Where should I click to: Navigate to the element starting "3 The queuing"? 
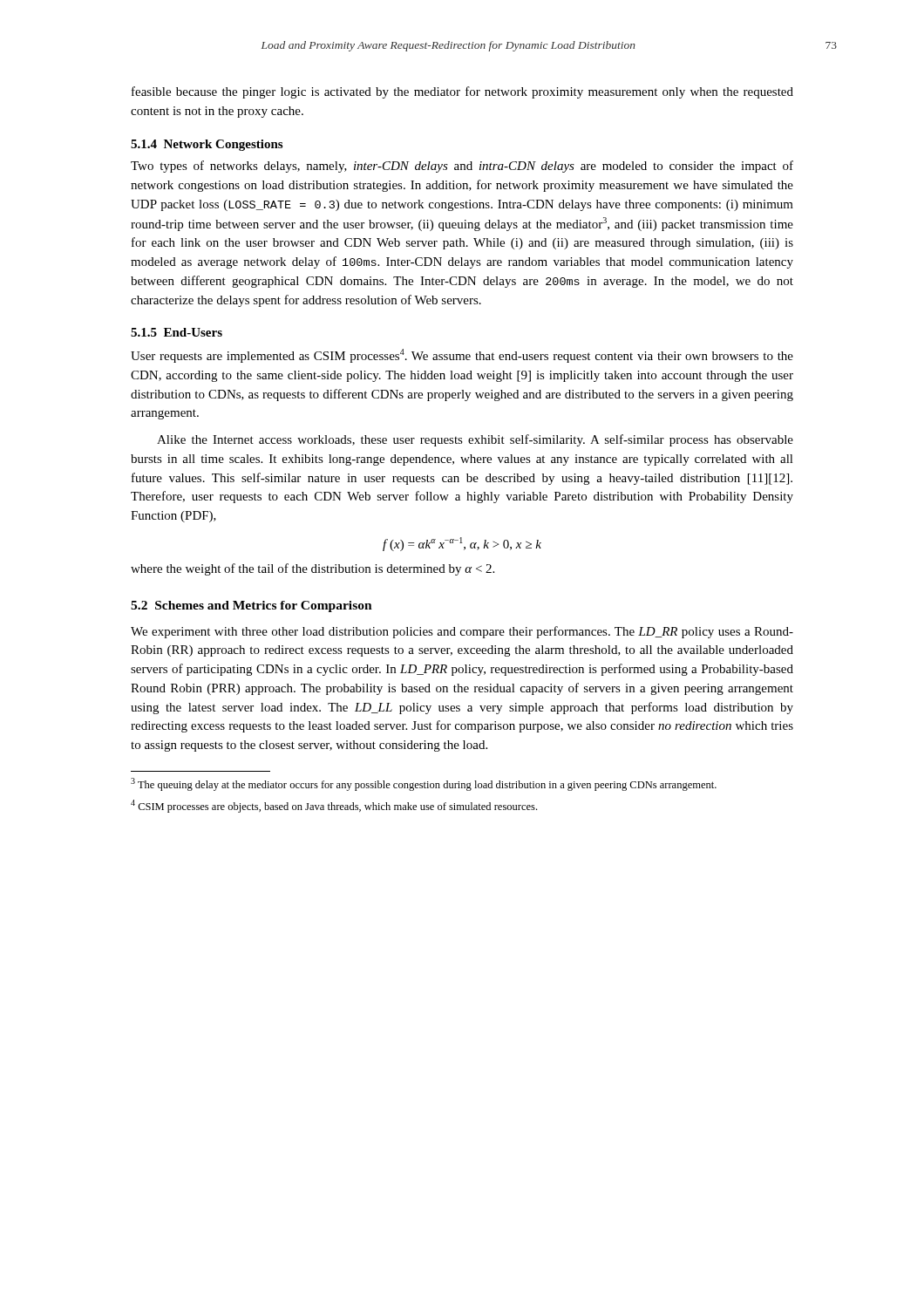coord(424,784)
